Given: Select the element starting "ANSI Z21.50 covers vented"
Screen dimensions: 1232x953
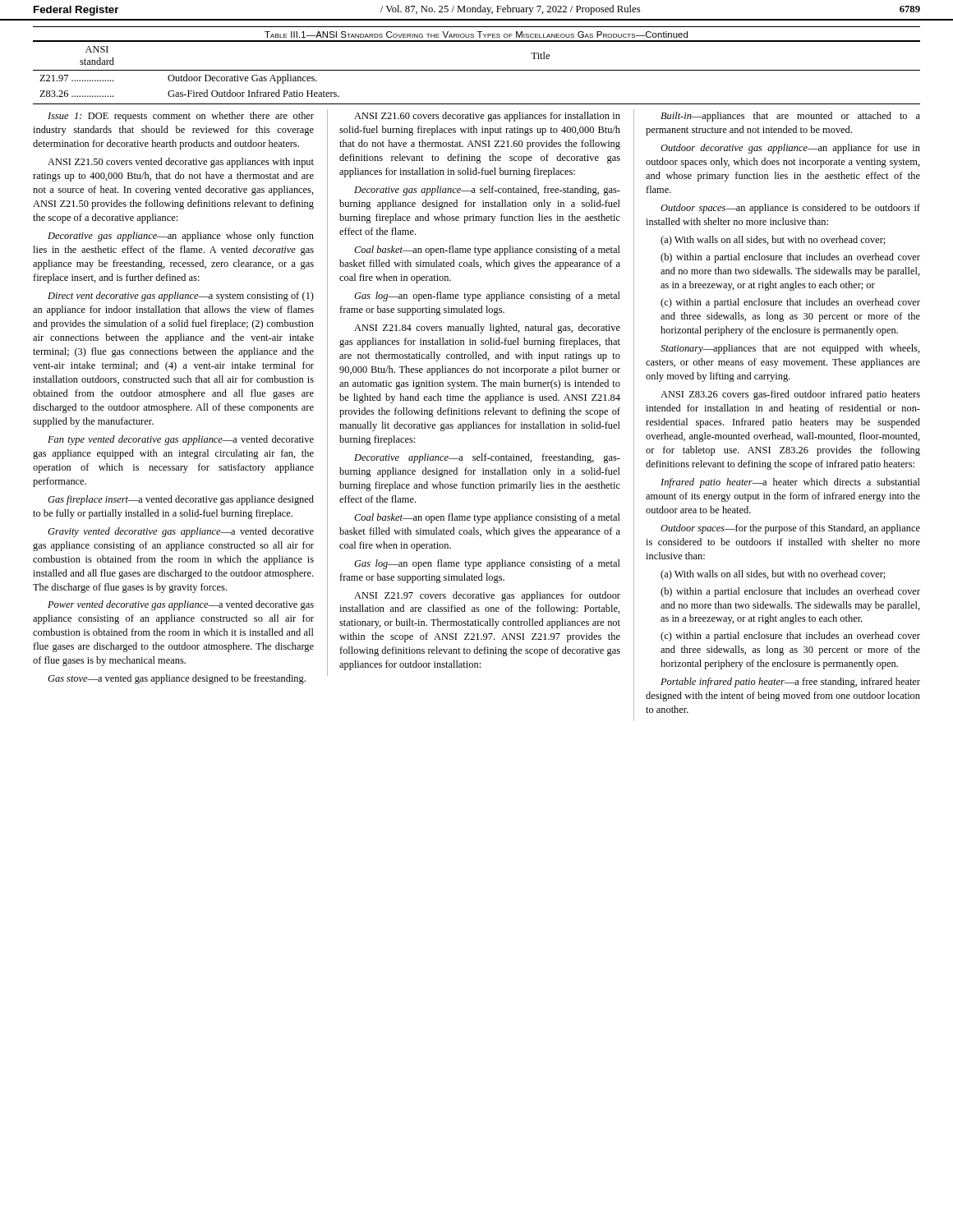Looking at the screenshot, I should click(x=173, y=190).
